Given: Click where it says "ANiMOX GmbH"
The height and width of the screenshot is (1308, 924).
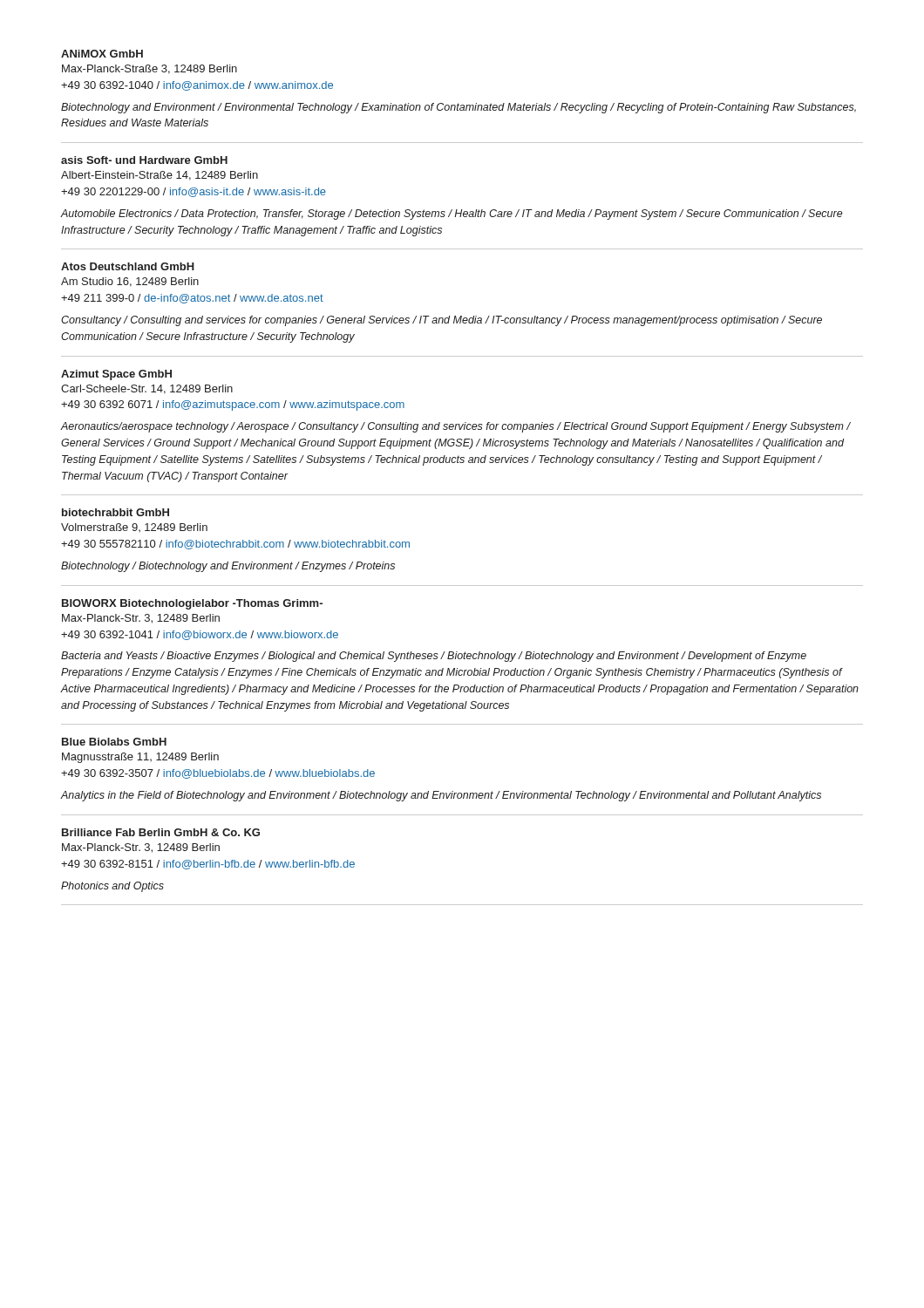Looking at the screenshot, I should [x=102, y=54].
